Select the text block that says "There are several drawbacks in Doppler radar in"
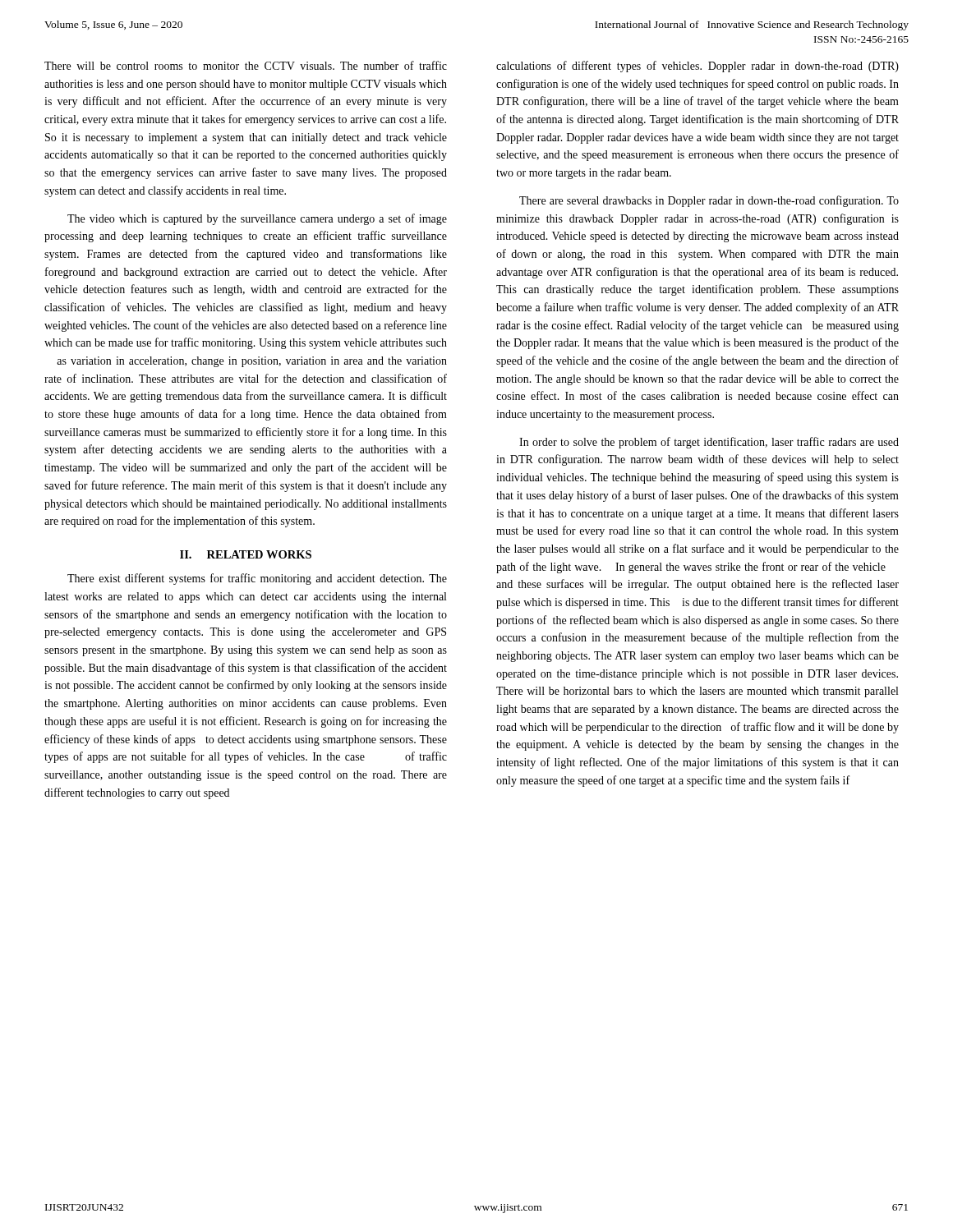953x1232 pixels. pyautogui.click(x=698, y=308)
